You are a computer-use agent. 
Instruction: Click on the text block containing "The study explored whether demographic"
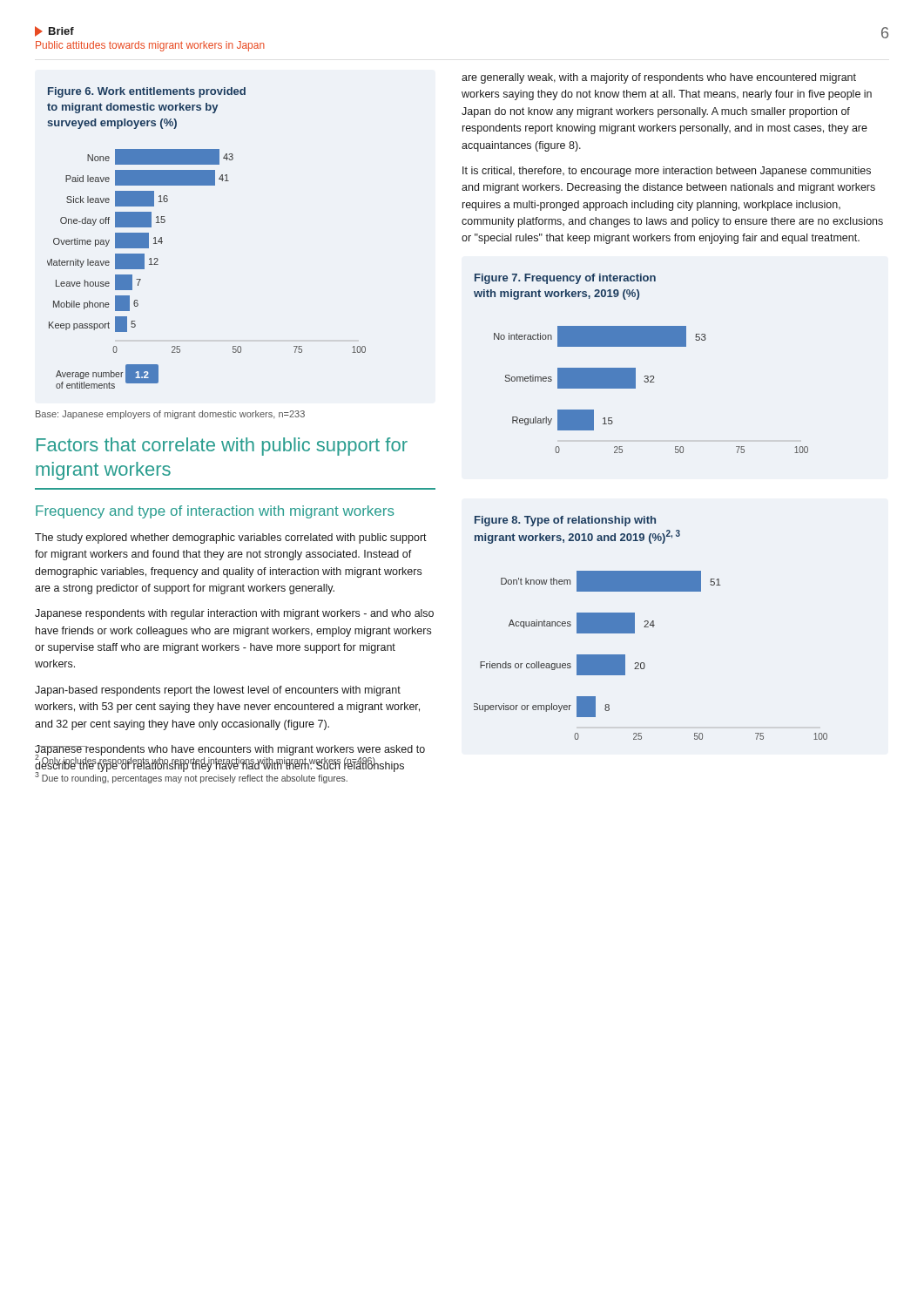(231, 563)
